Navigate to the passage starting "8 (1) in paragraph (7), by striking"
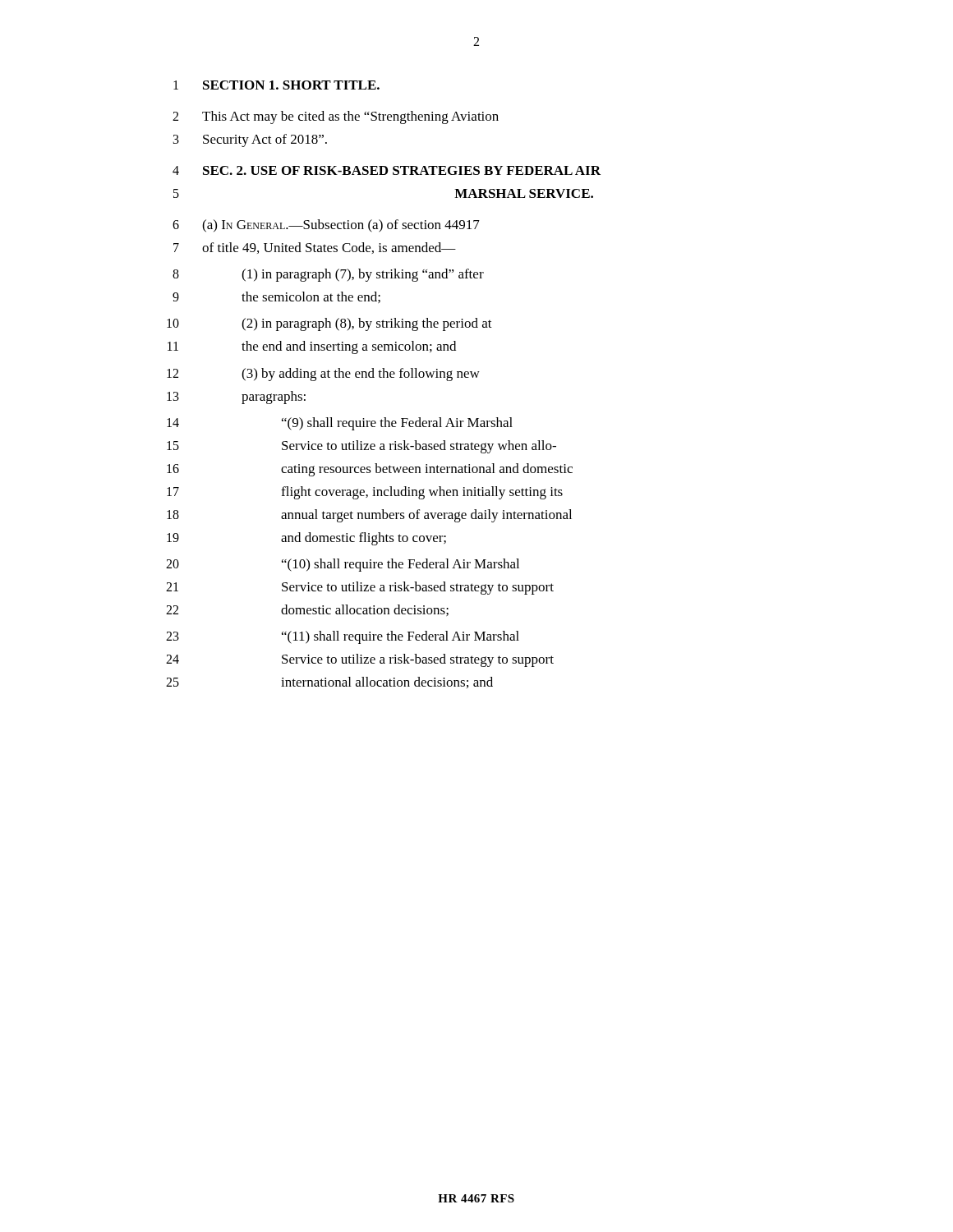 328,275
